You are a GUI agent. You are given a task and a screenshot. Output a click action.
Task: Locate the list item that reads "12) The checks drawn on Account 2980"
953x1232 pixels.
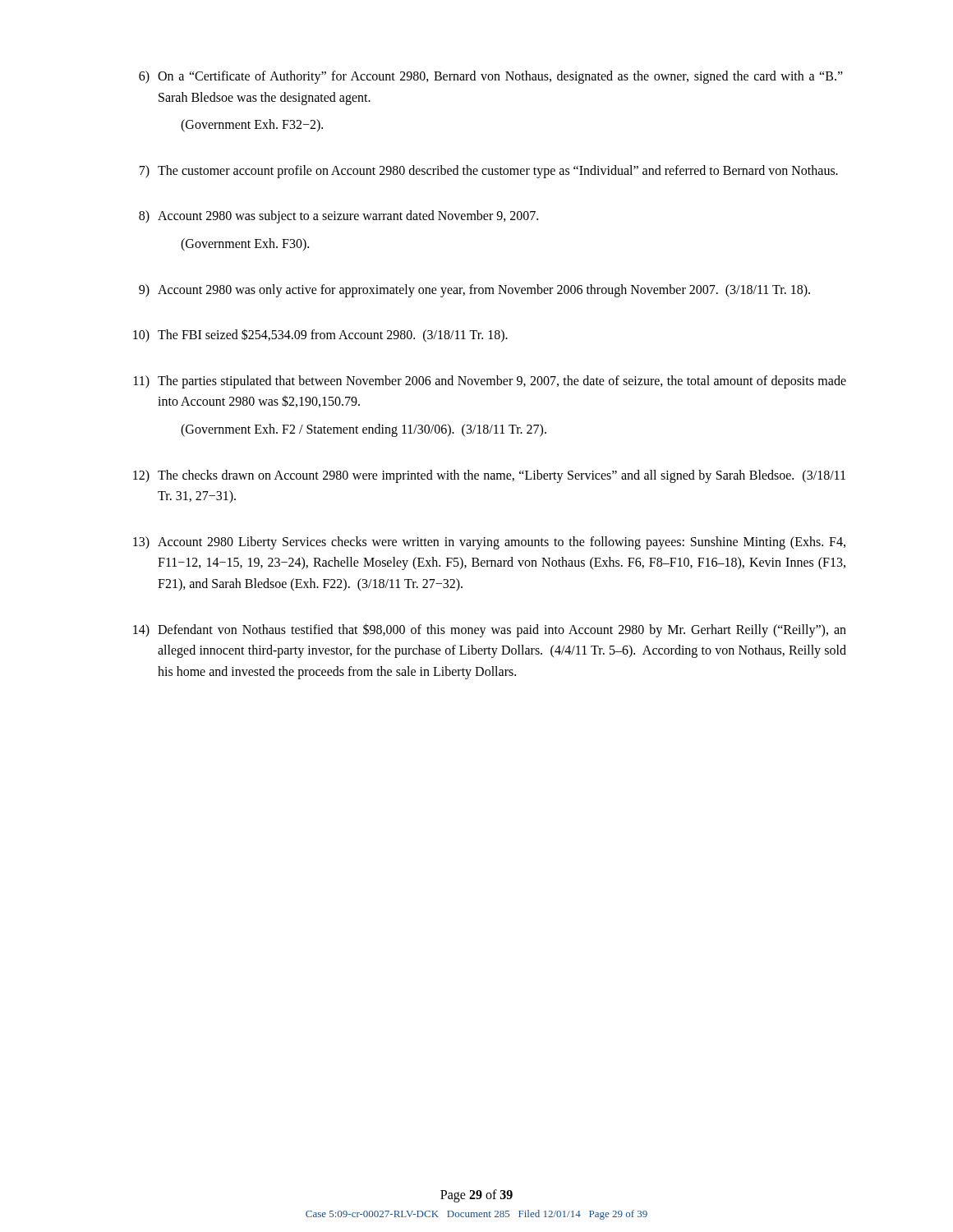(x=476, y=489)
